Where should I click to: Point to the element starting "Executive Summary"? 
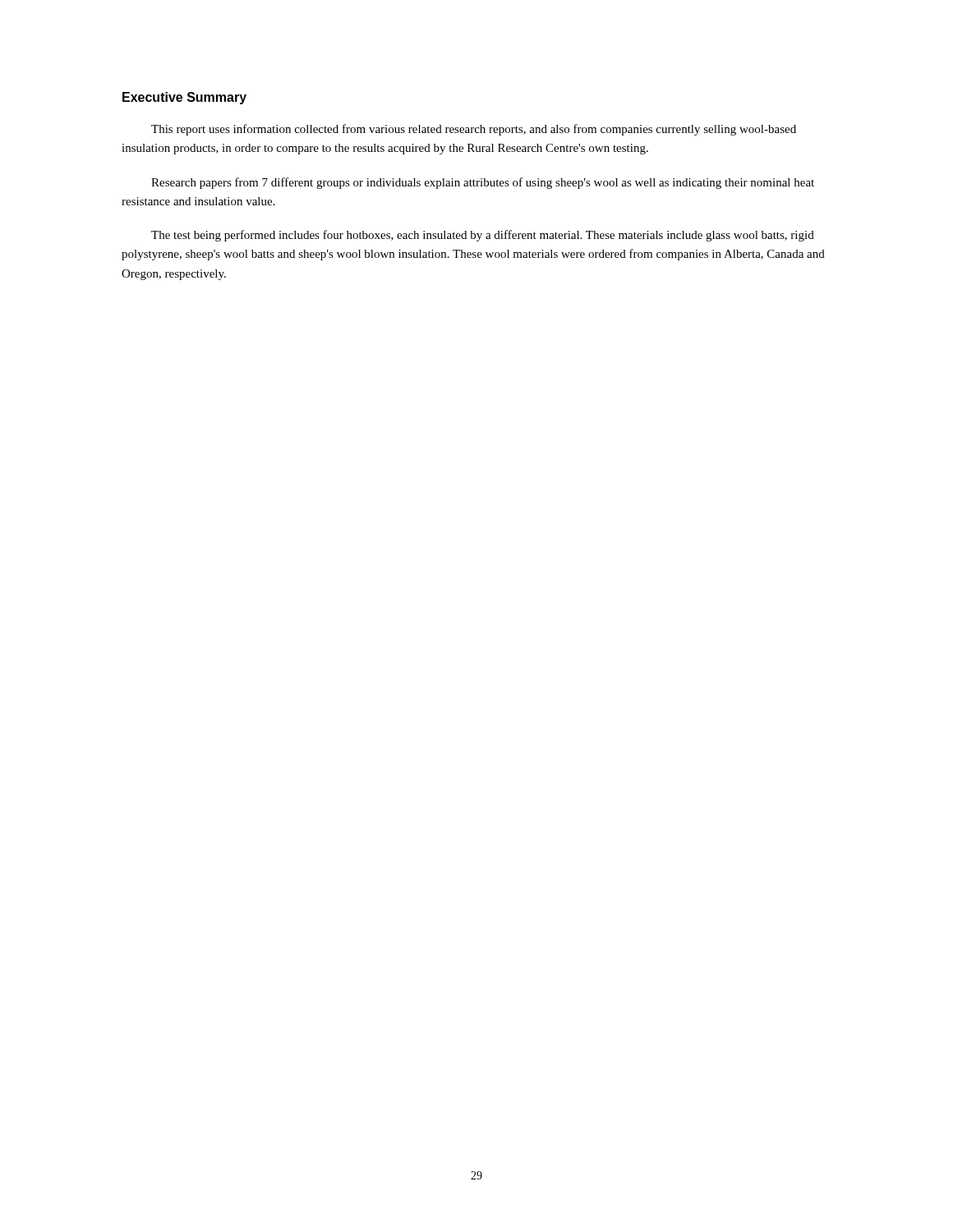(x=184, y=98)
